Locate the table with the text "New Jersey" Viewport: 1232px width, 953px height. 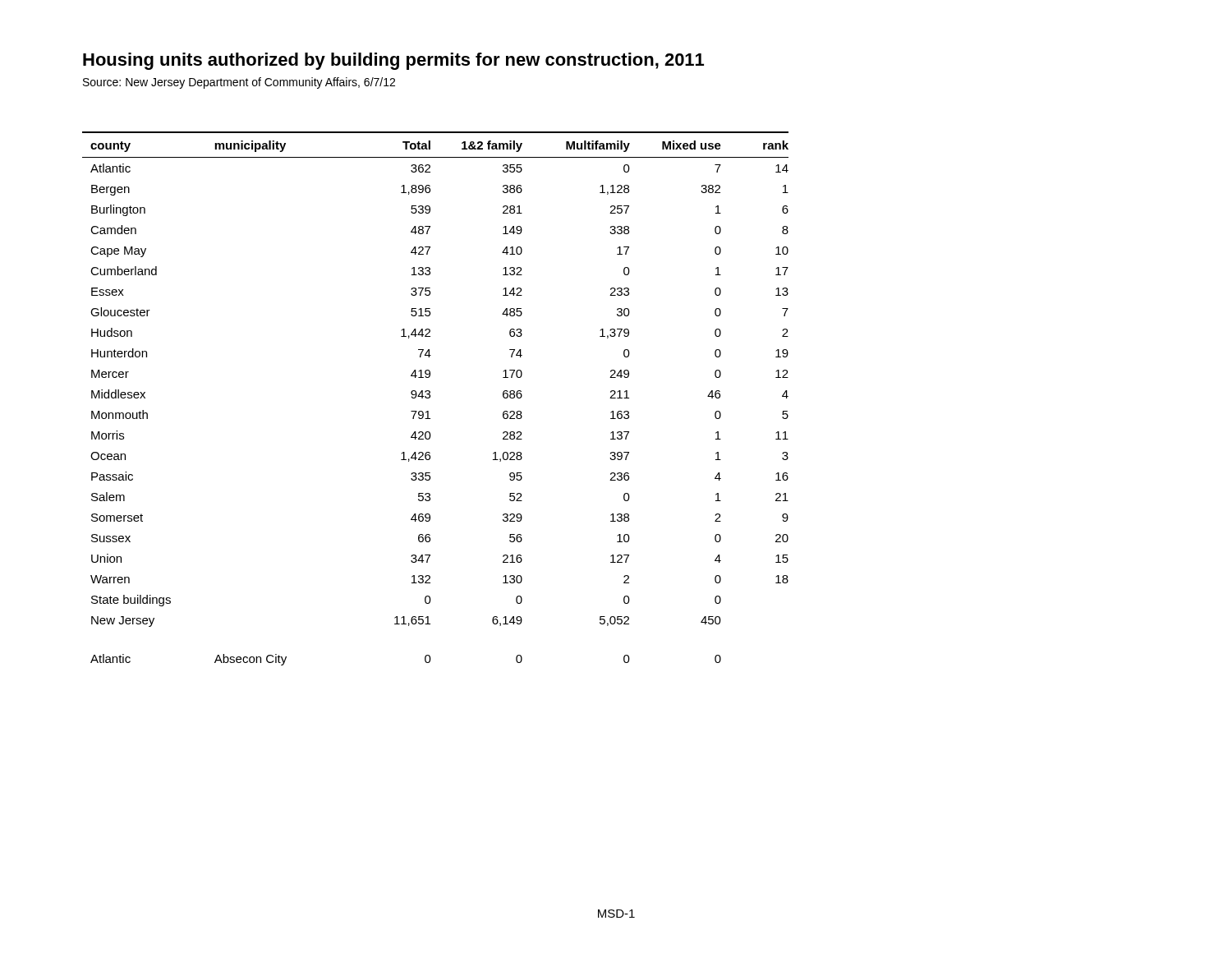point(616,400)
